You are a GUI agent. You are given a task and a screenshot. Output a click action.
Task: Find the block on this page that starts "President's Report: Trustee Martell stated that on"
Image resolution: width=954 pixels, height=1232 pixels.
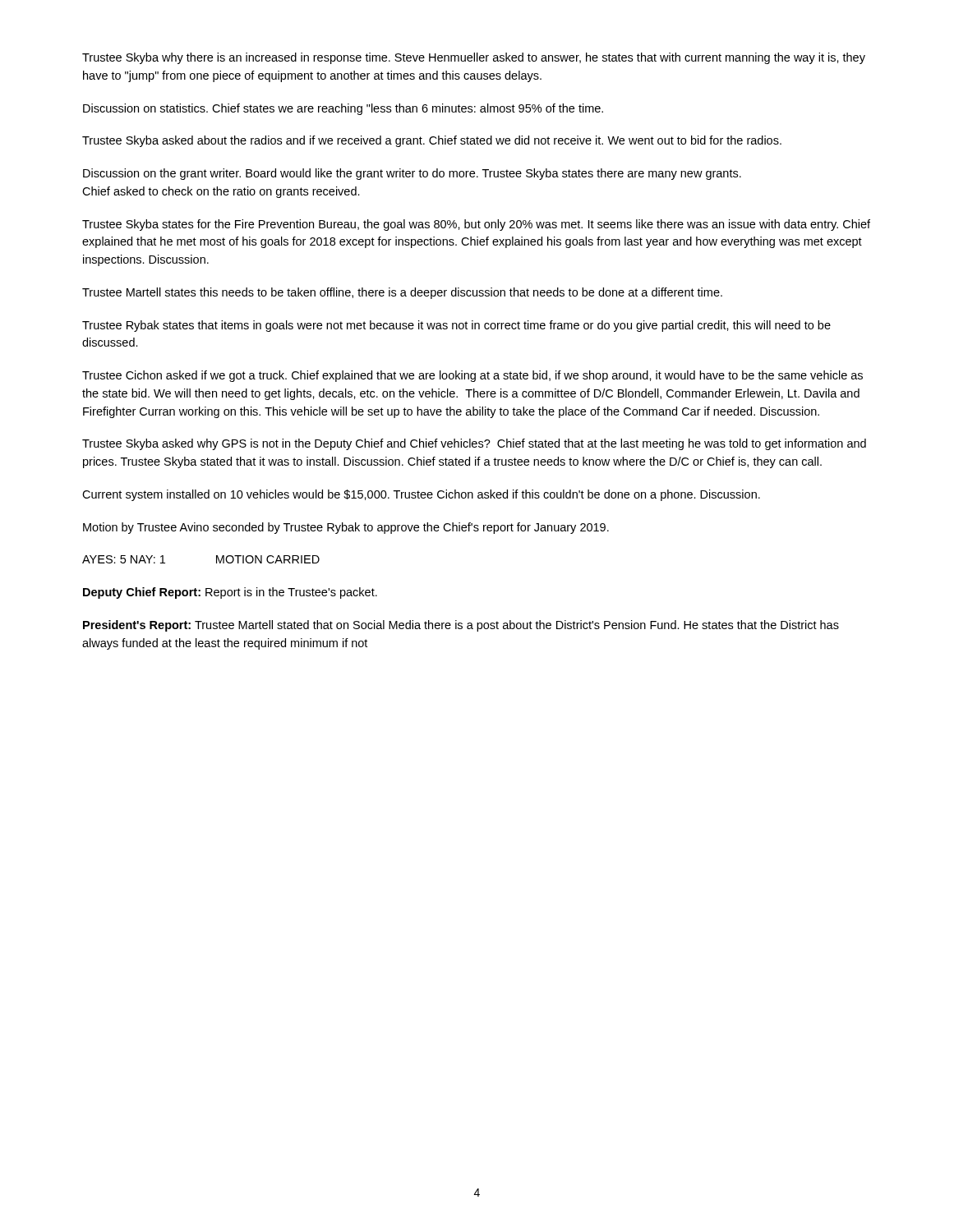pyautogui.click(x=461, y=634)
